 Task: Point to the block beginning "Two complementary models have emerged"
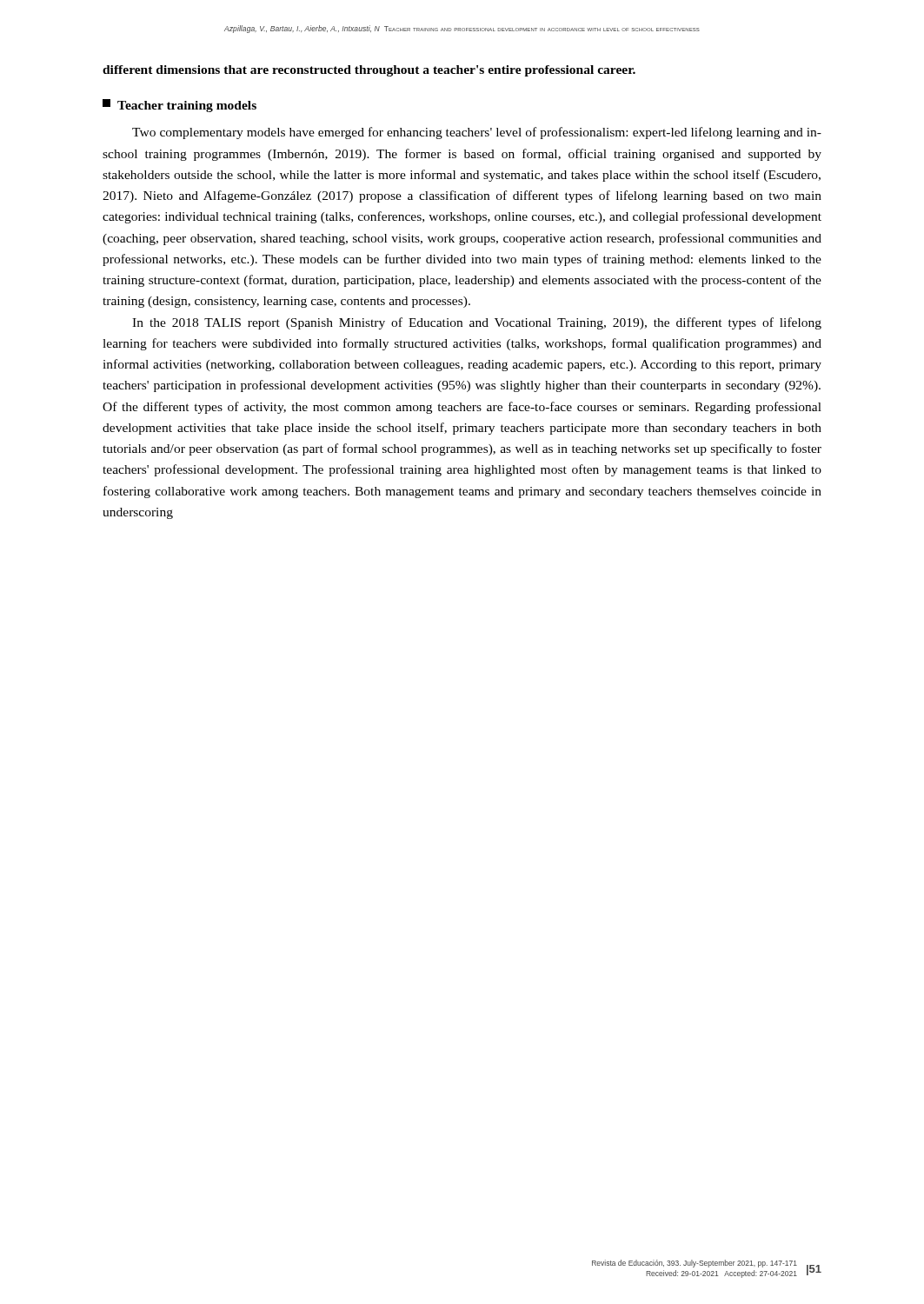(462, 322)
